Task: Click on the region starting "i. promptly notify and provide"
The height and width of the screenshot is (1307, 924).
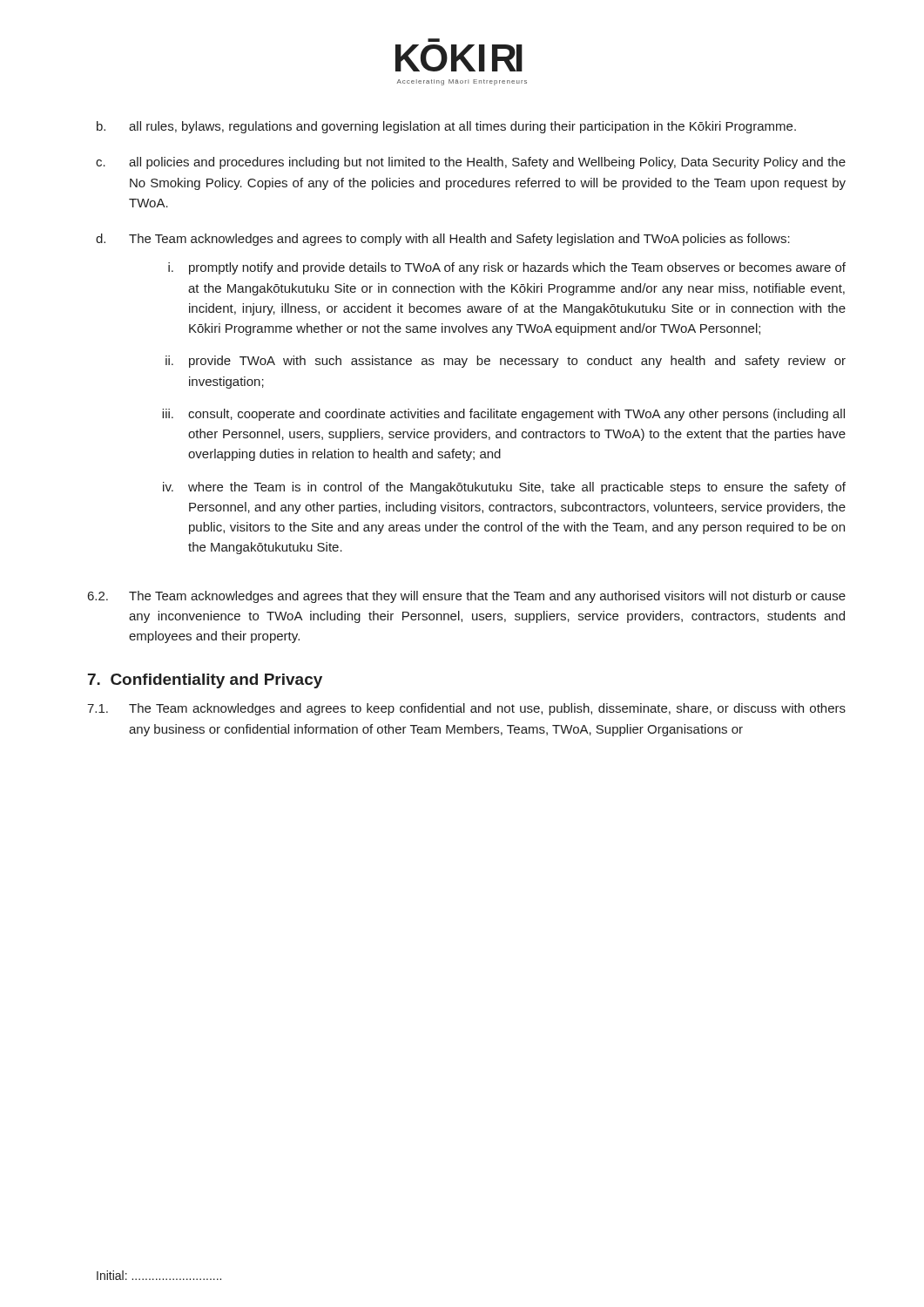Action: pyautogui.click(x=487, y=298)
